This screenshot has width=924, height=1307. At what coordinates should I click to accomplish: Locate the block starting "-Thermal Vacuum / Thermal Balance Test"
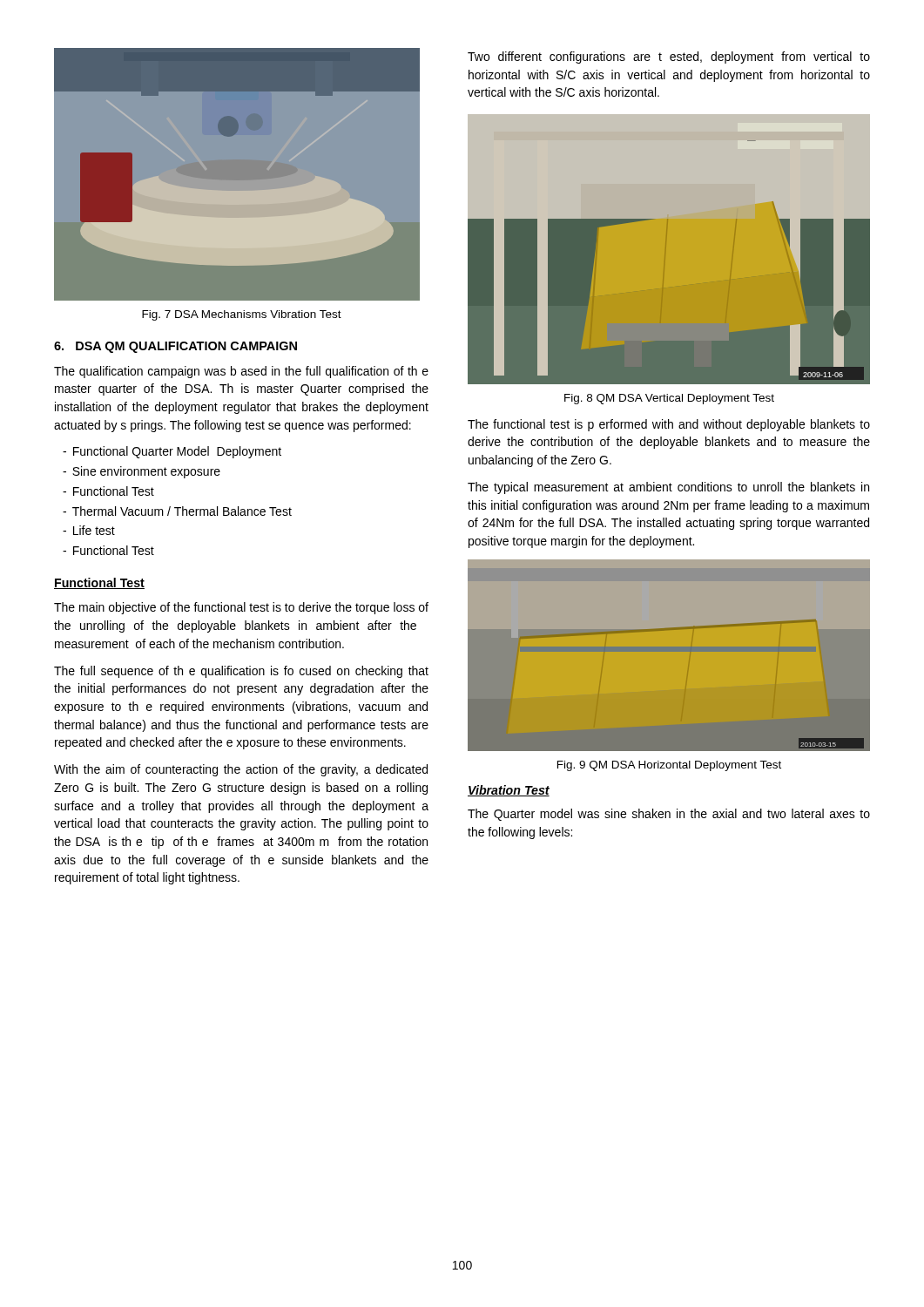coord(177,511)
